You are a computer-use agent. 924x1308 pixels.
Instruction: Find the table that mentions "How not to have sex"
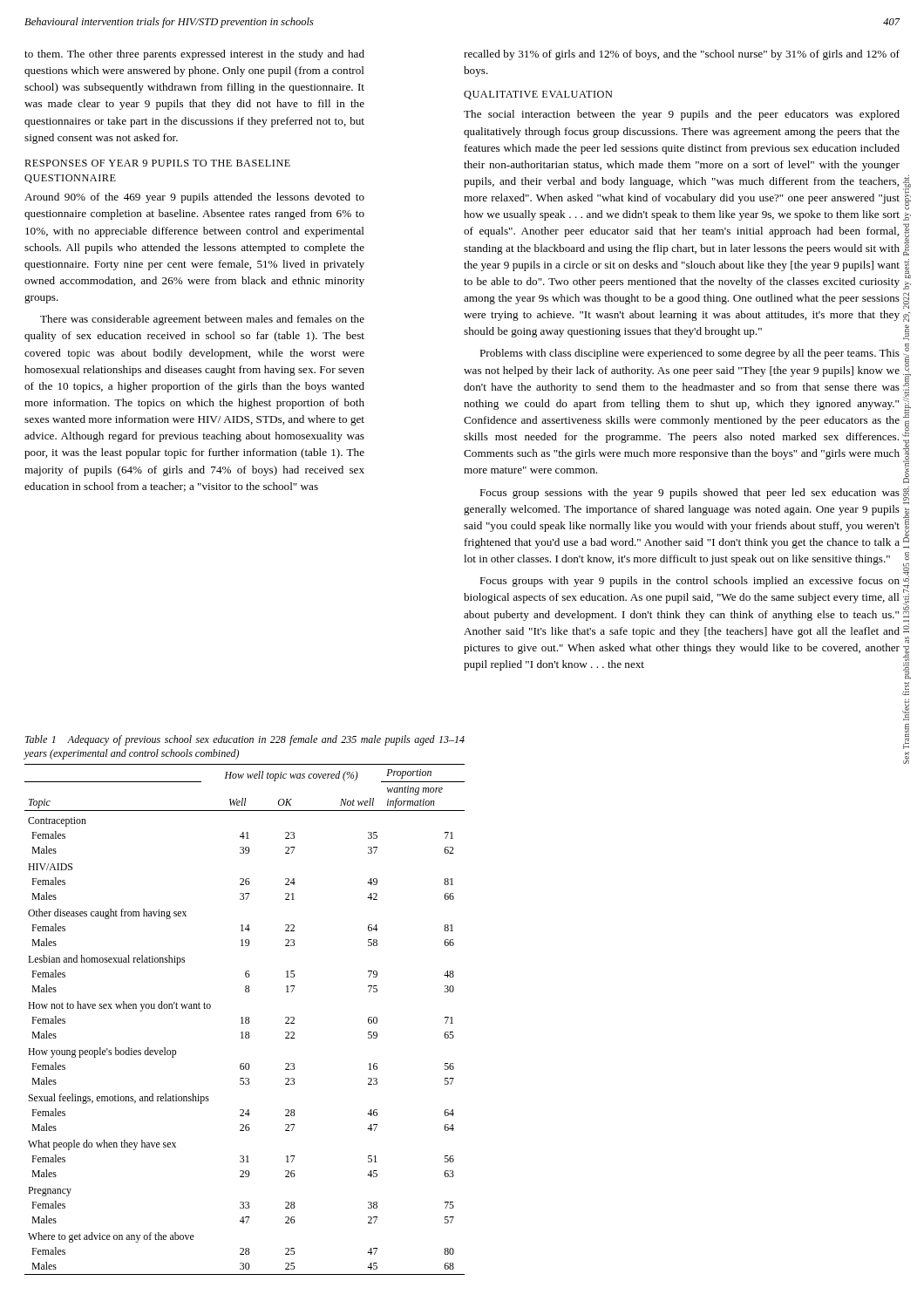click(x=244, y=1019)
